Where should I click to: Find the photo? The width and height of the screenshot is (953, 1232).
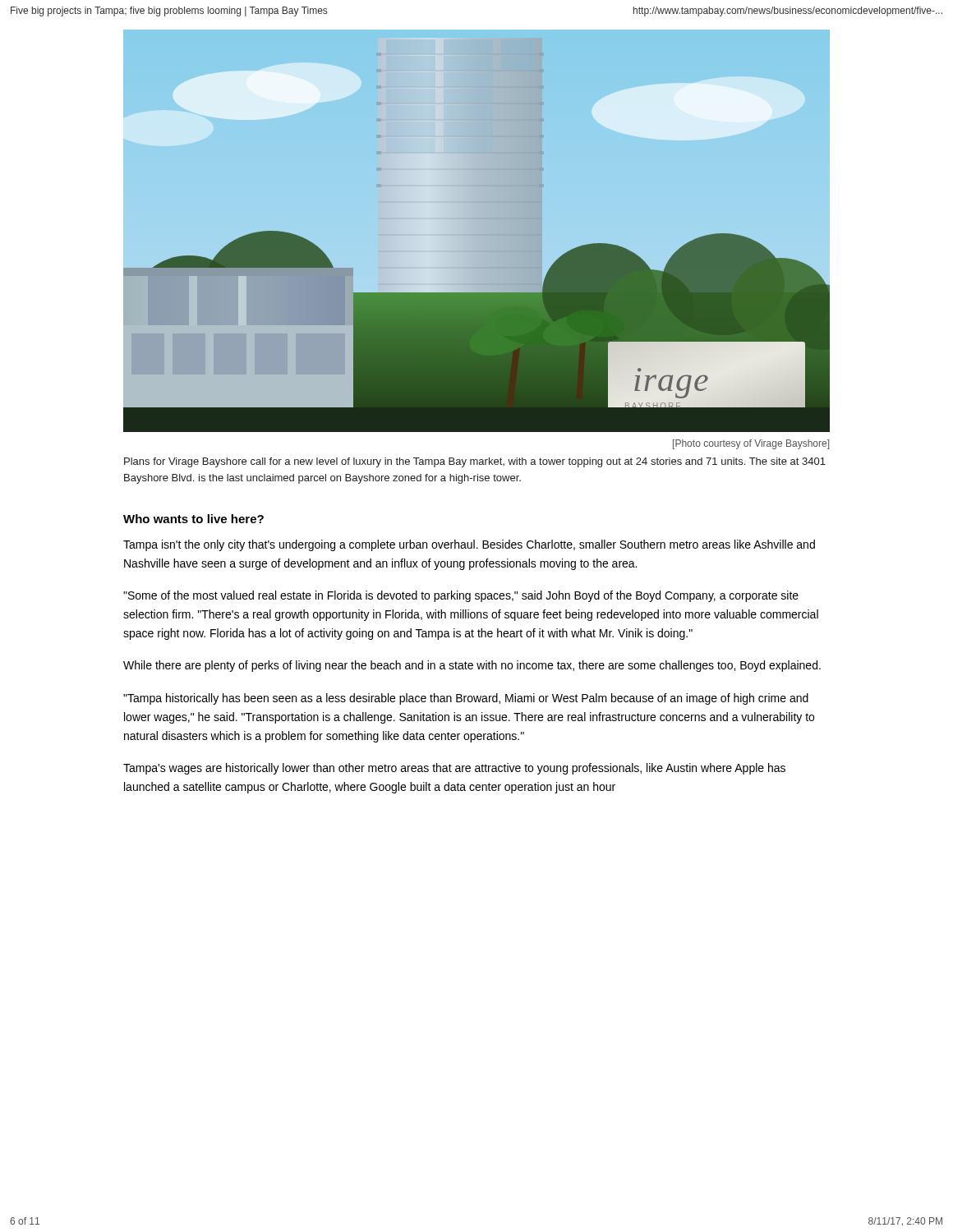(476, 232)
